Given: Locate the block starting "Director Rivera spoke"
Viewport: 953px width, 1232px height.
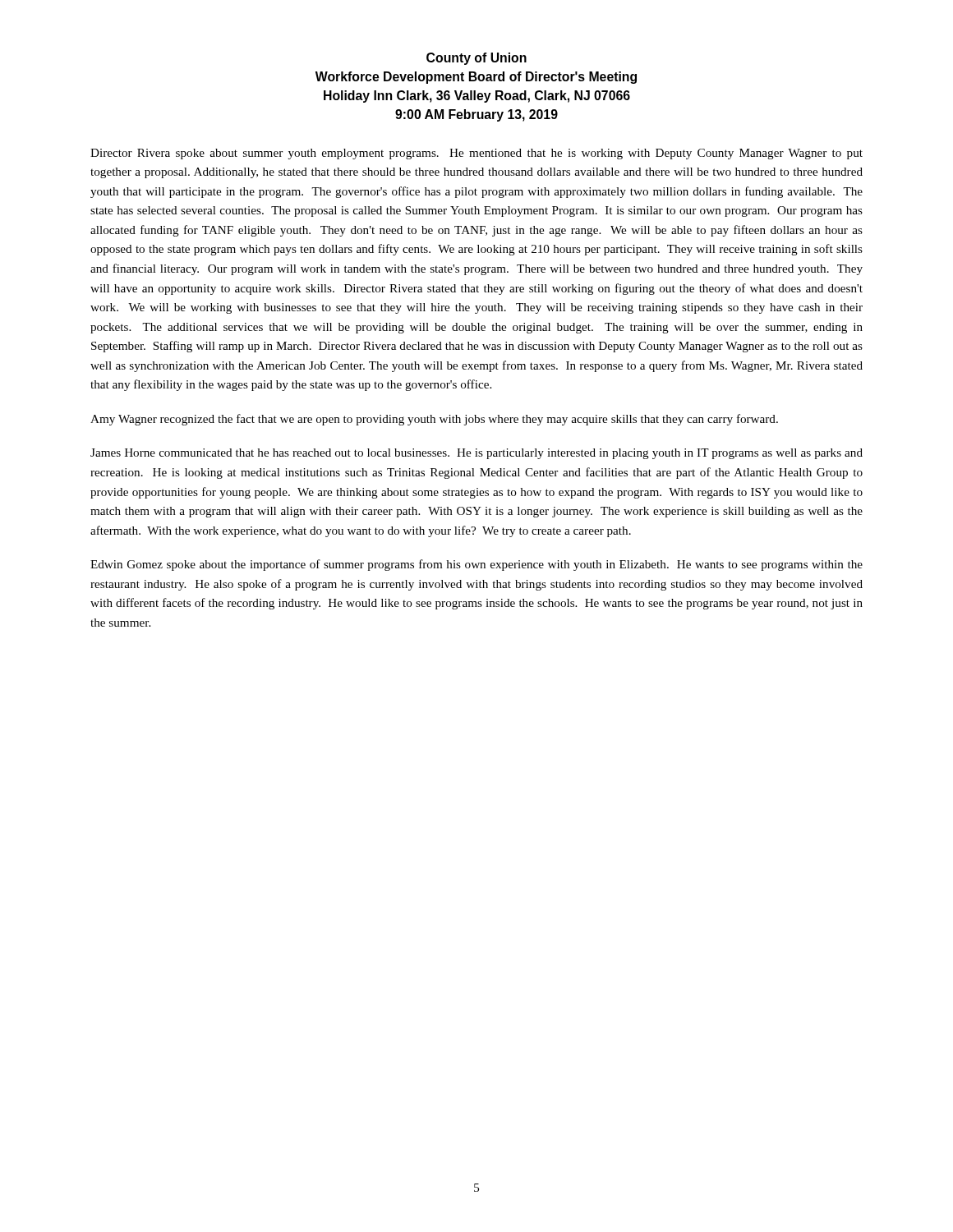Looking at the screenshot, I should tap(476, 268).
